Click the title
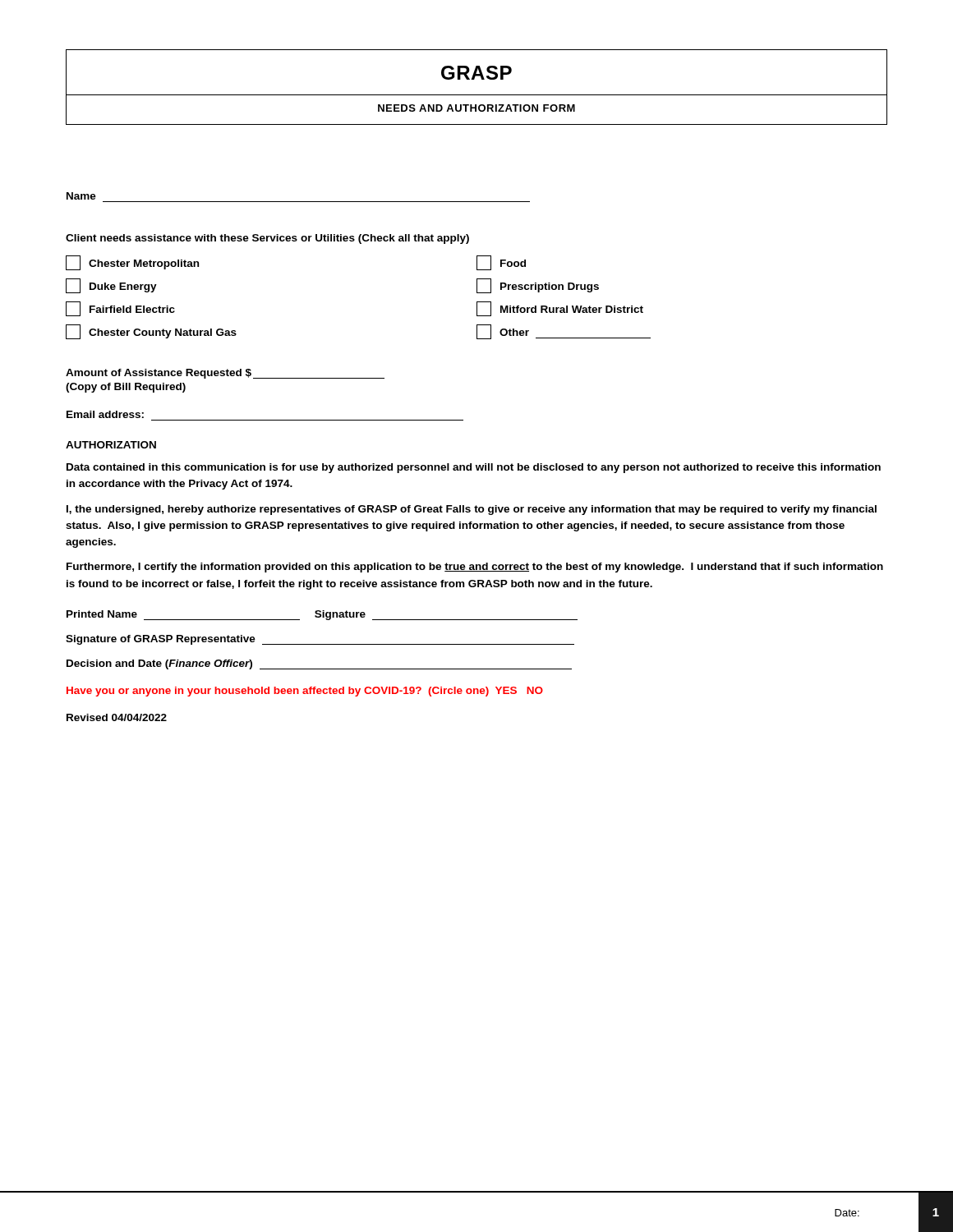Viewport: 953px width, 1232px height. (476, 87)
